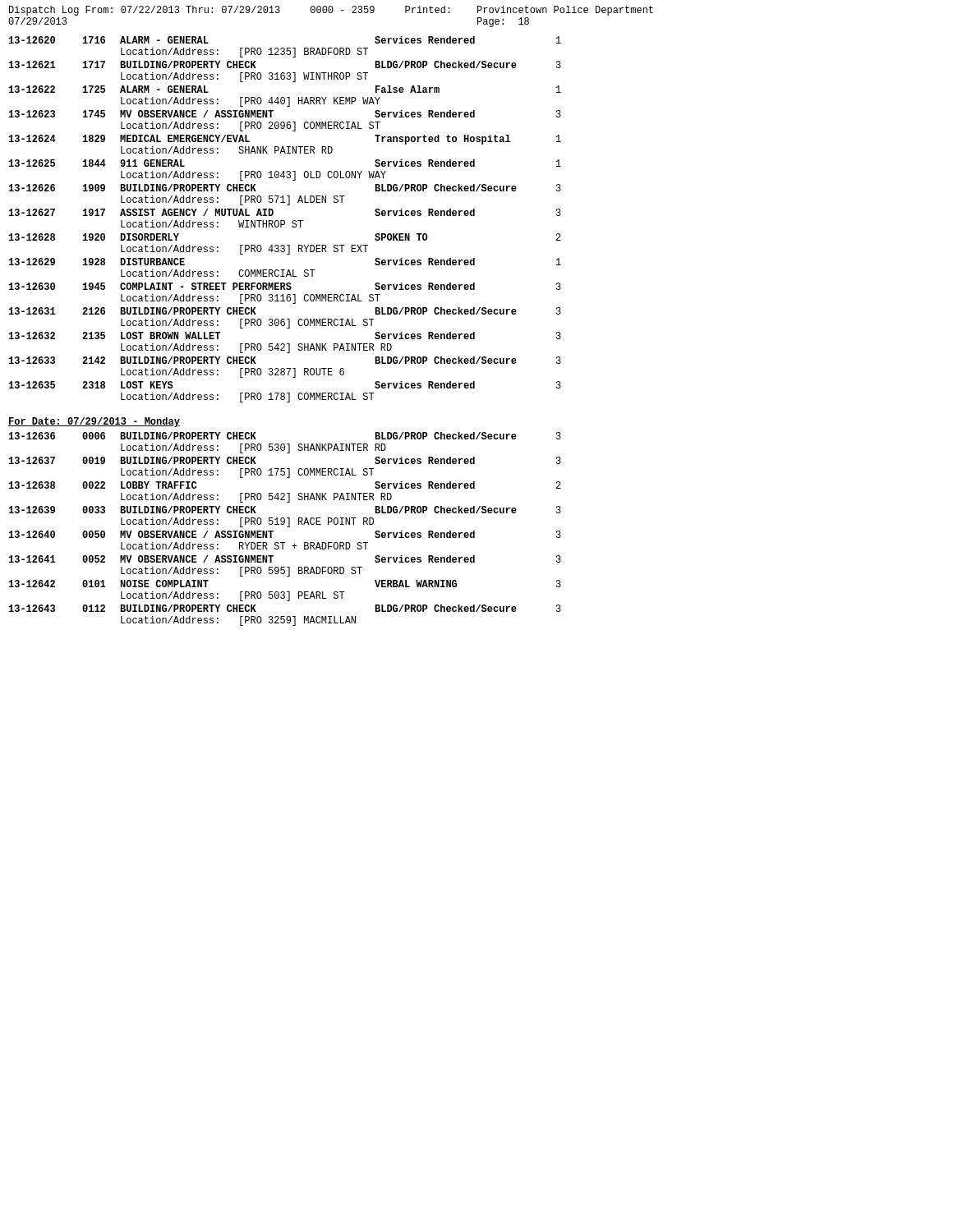Find the list item that reads "13-12620 1716 ALARM - GENERAL Services Rendered"
Image resolution: width=953 pixels, height=1232 pixels.
[476, 47]
